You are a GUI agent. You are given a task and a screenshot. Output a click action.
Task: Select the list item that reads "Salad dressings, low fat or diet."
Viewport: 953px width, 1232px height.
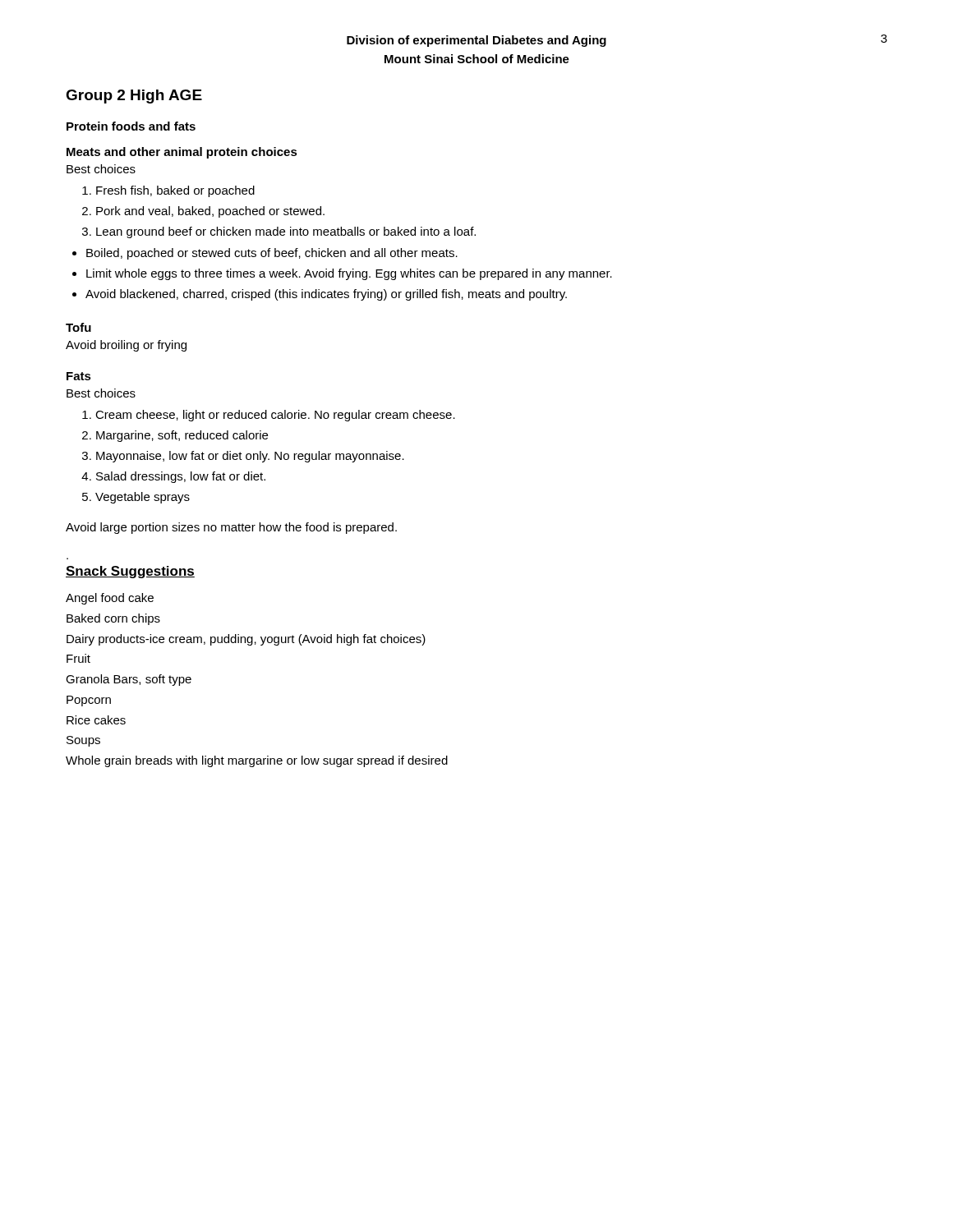click(x=181, y=477)
